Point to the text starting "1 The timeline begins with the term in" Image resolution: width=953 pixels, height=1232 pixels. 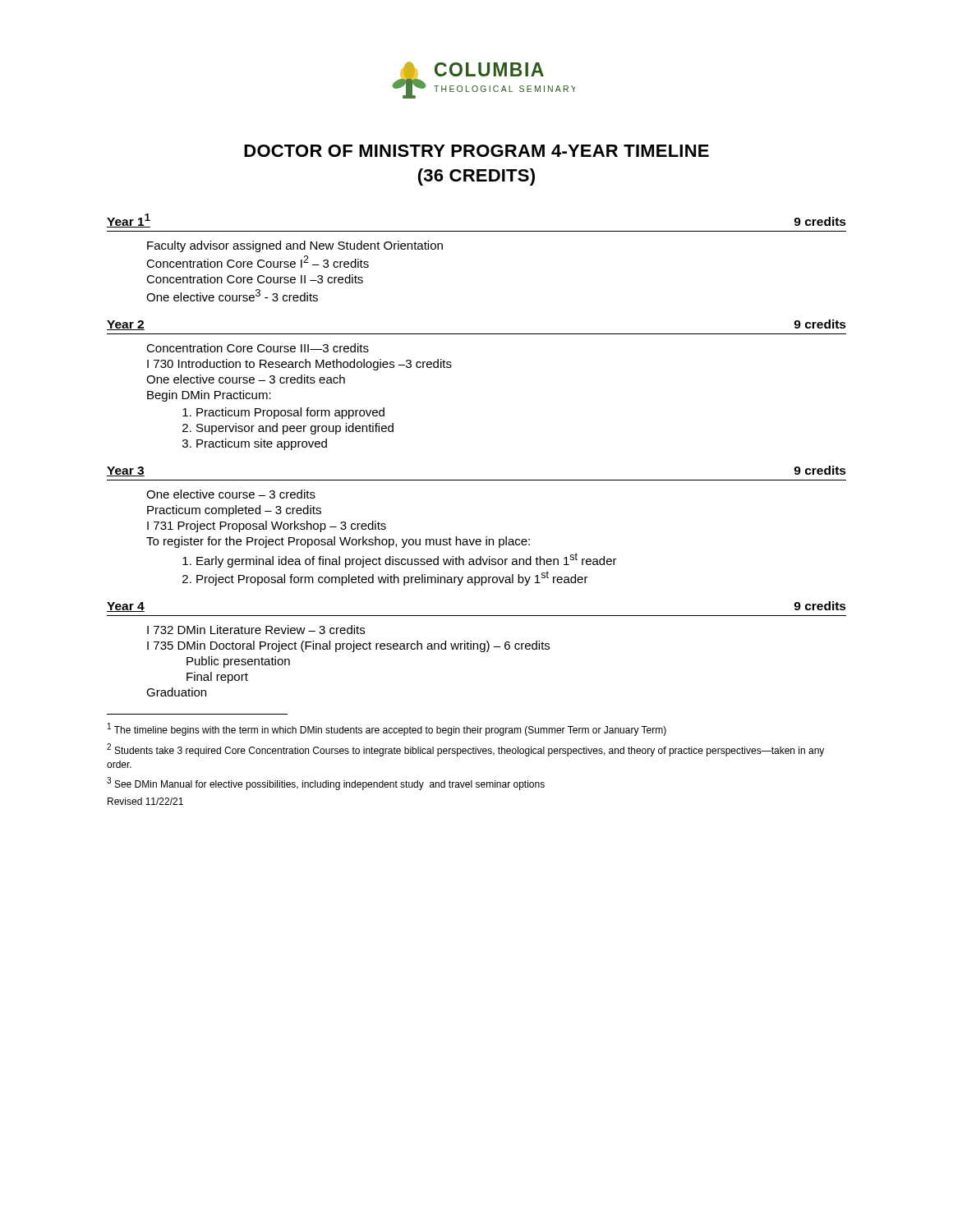[387, 729]
